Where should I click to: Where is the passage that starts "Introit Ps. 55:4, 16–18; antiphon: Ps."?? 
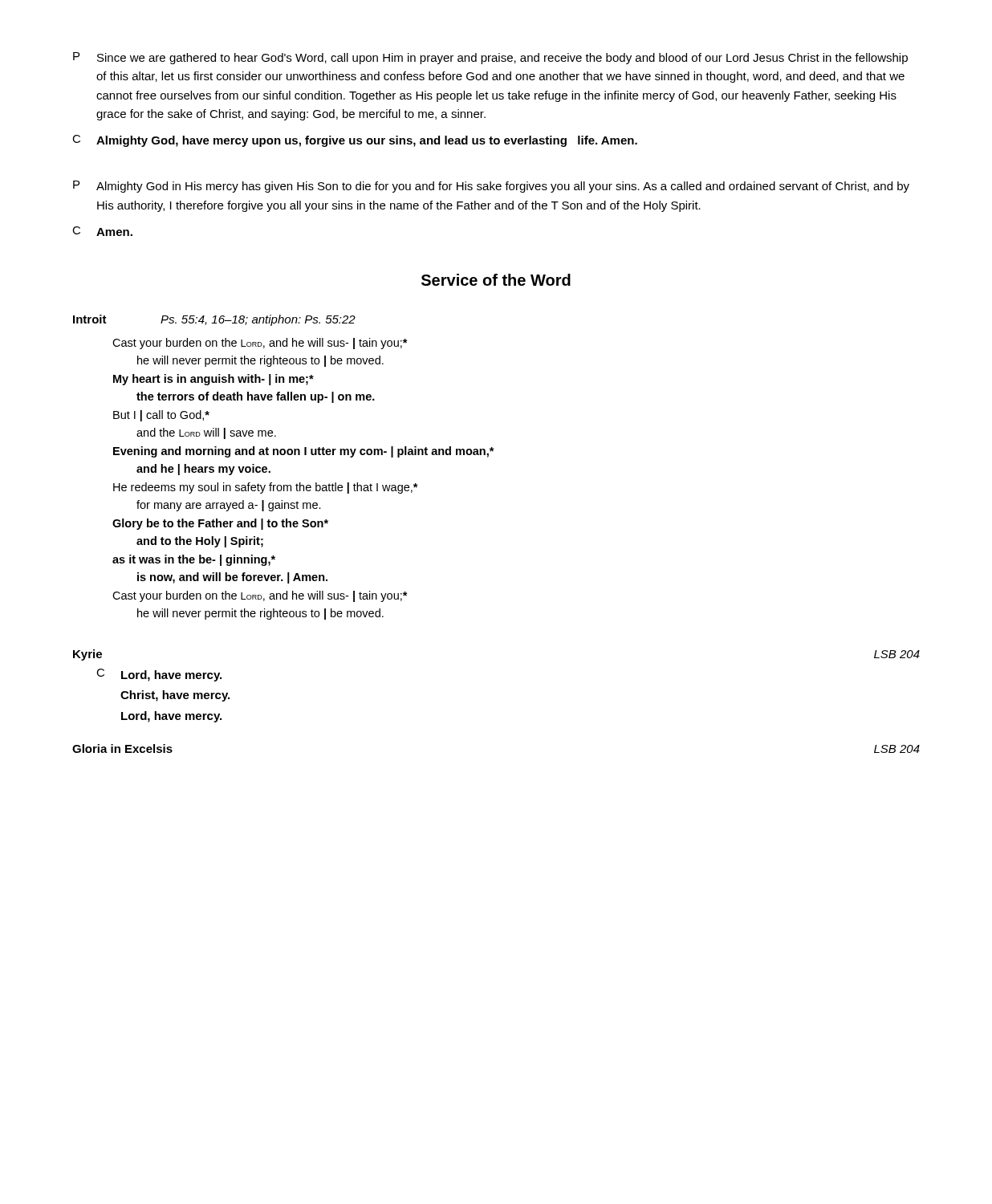click(x=214, y=319)
